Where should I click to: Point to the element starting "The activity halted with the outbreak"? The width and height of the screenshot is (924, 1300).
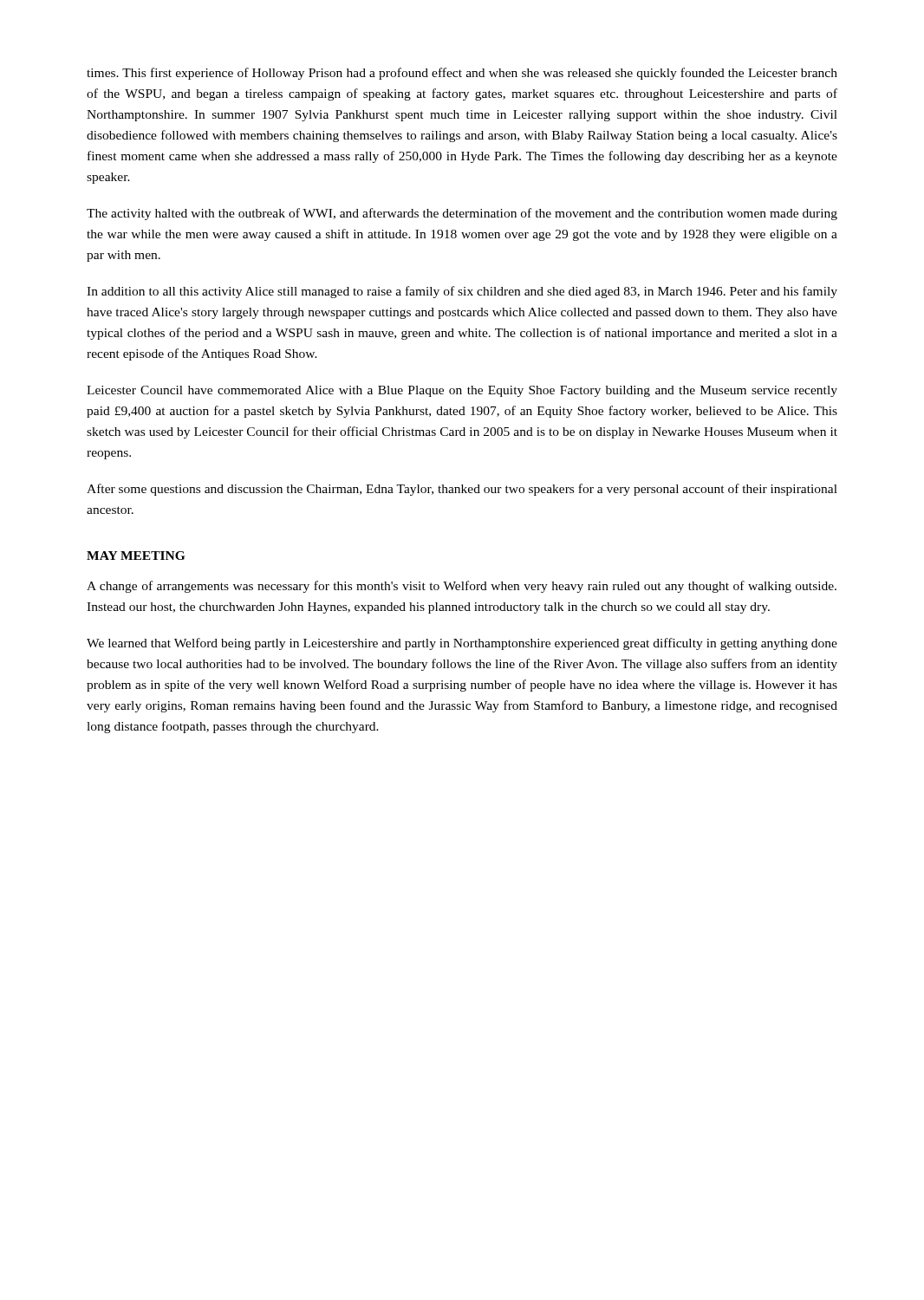(x=462, y=234)
